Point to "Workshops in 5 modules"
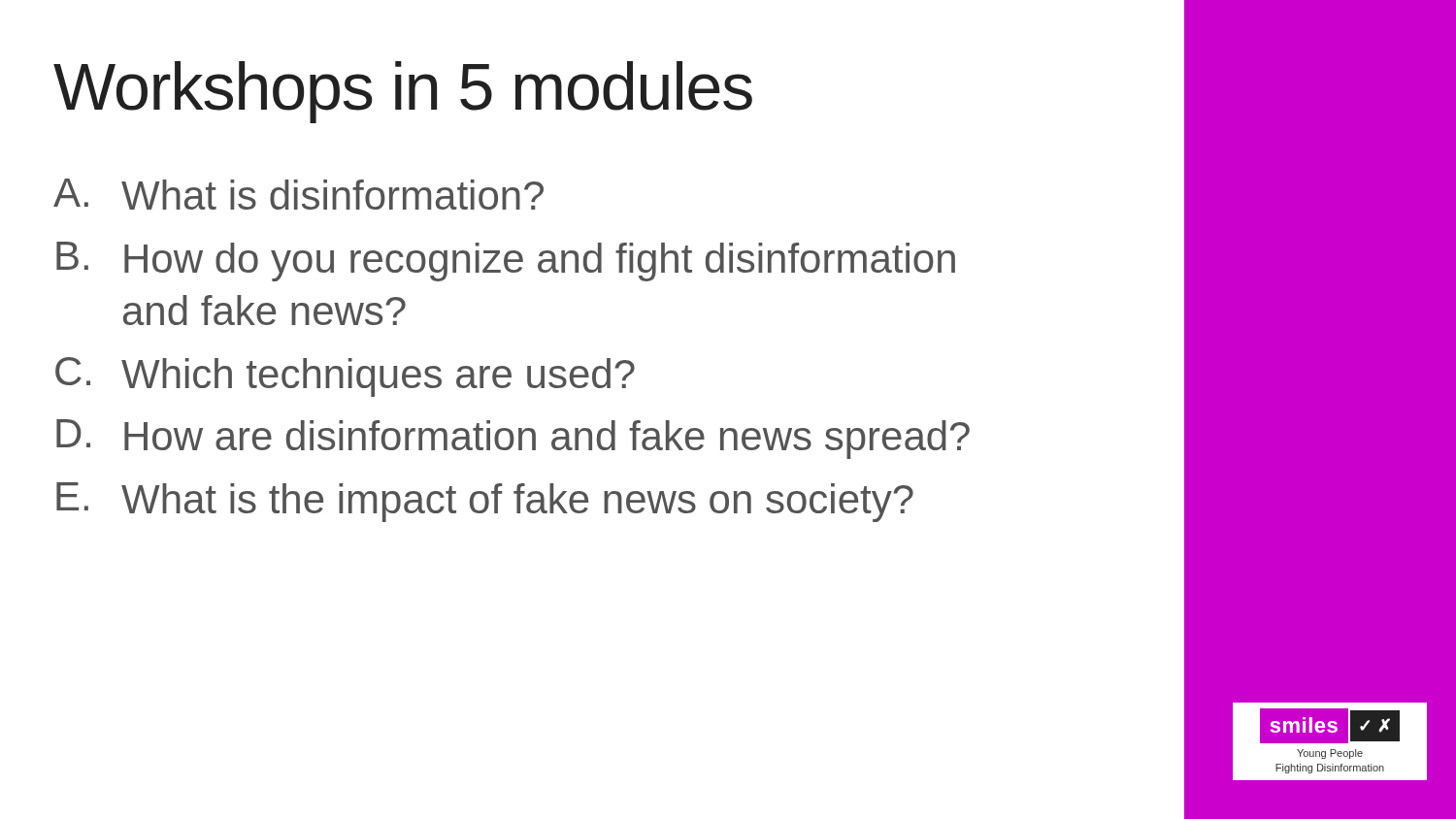Image resolution: width=1456 pixels, height=819 pixels. pos(404,86)
